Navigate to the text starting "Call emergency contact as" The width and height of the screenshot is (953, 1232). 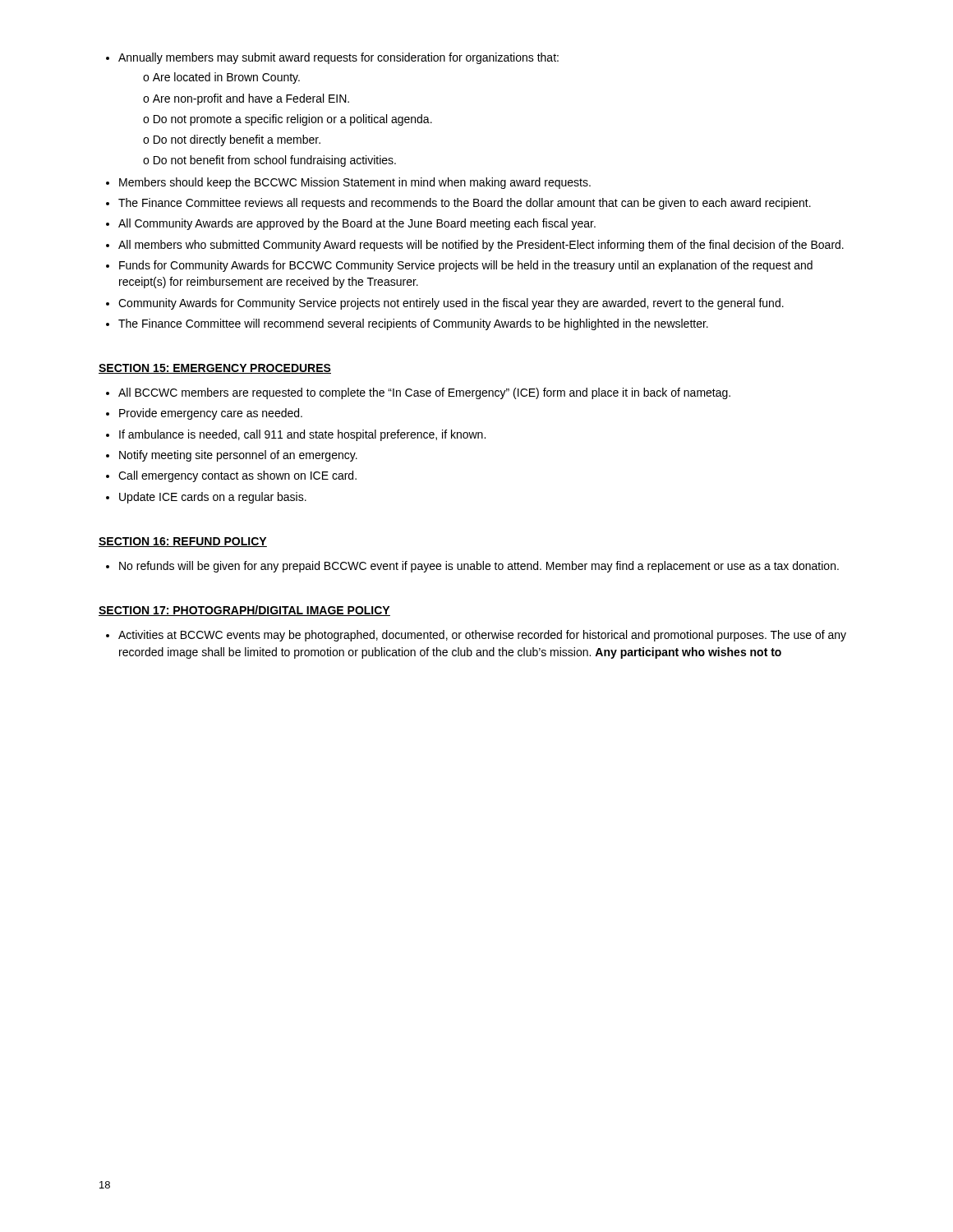(x=237, y=476)
